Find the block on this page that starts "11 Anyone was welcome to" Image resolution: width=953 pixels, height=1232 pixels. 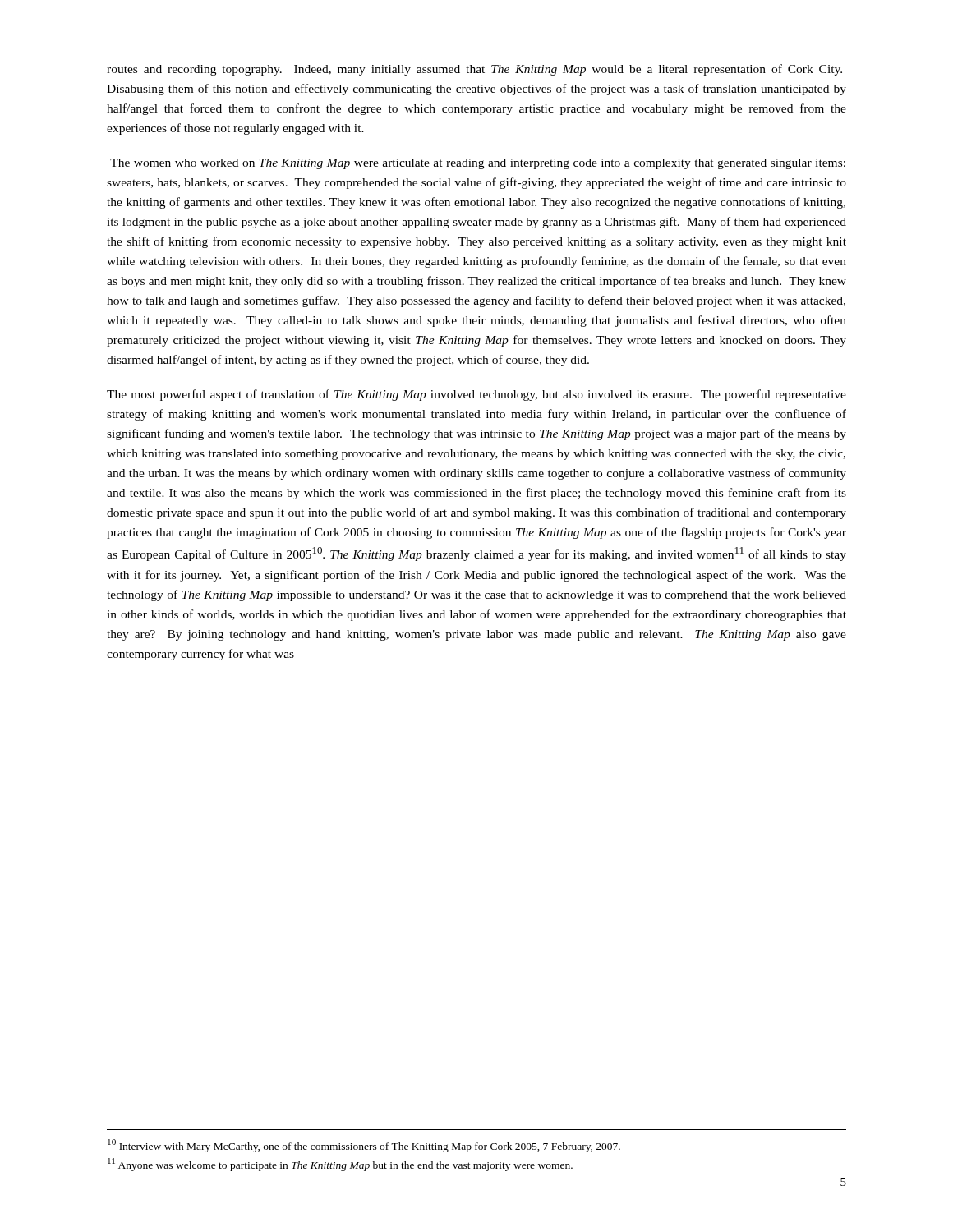coord(340,1163)
